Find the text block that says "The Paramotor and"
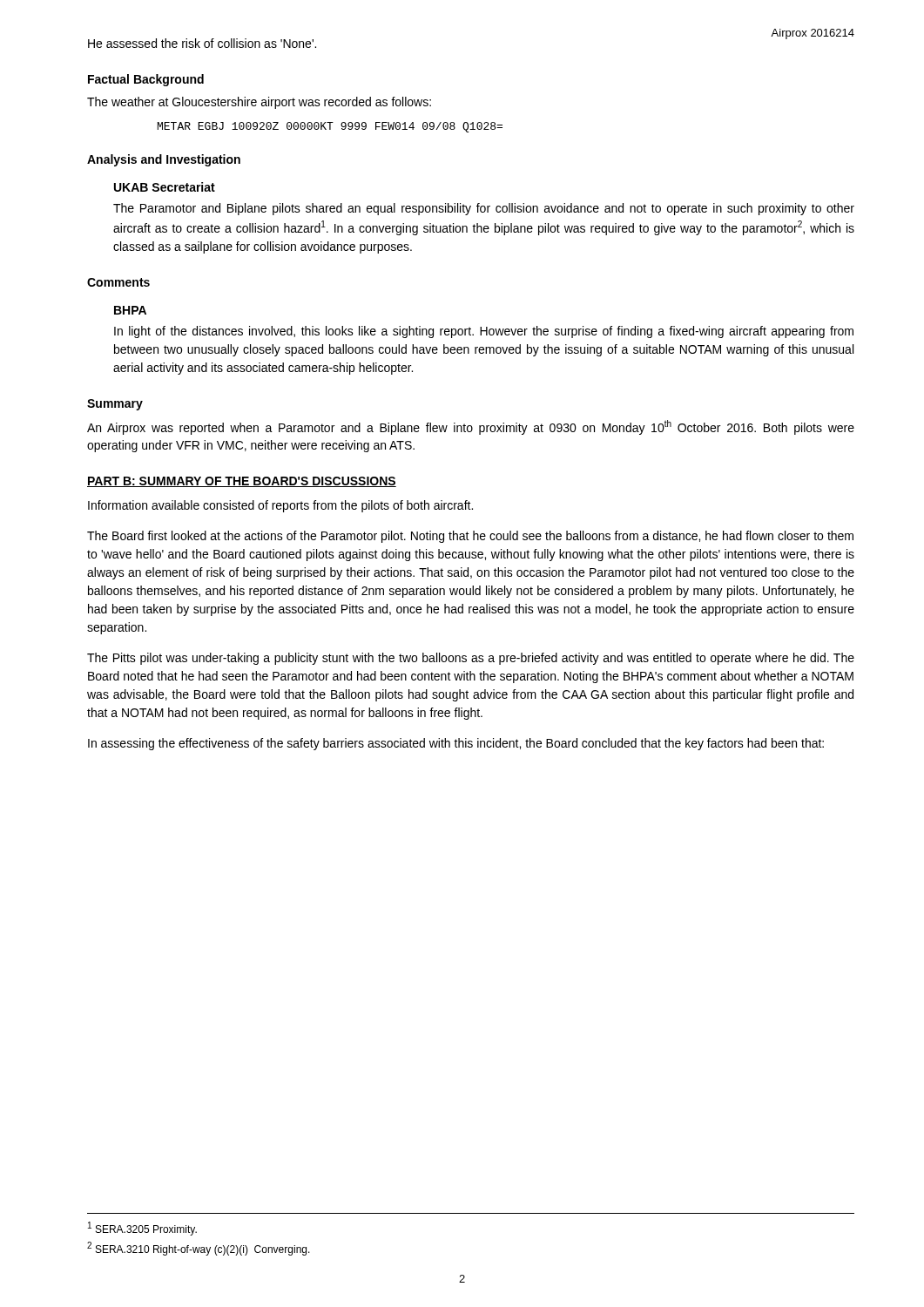This screenshot has height=1307, width=924. 484,228
